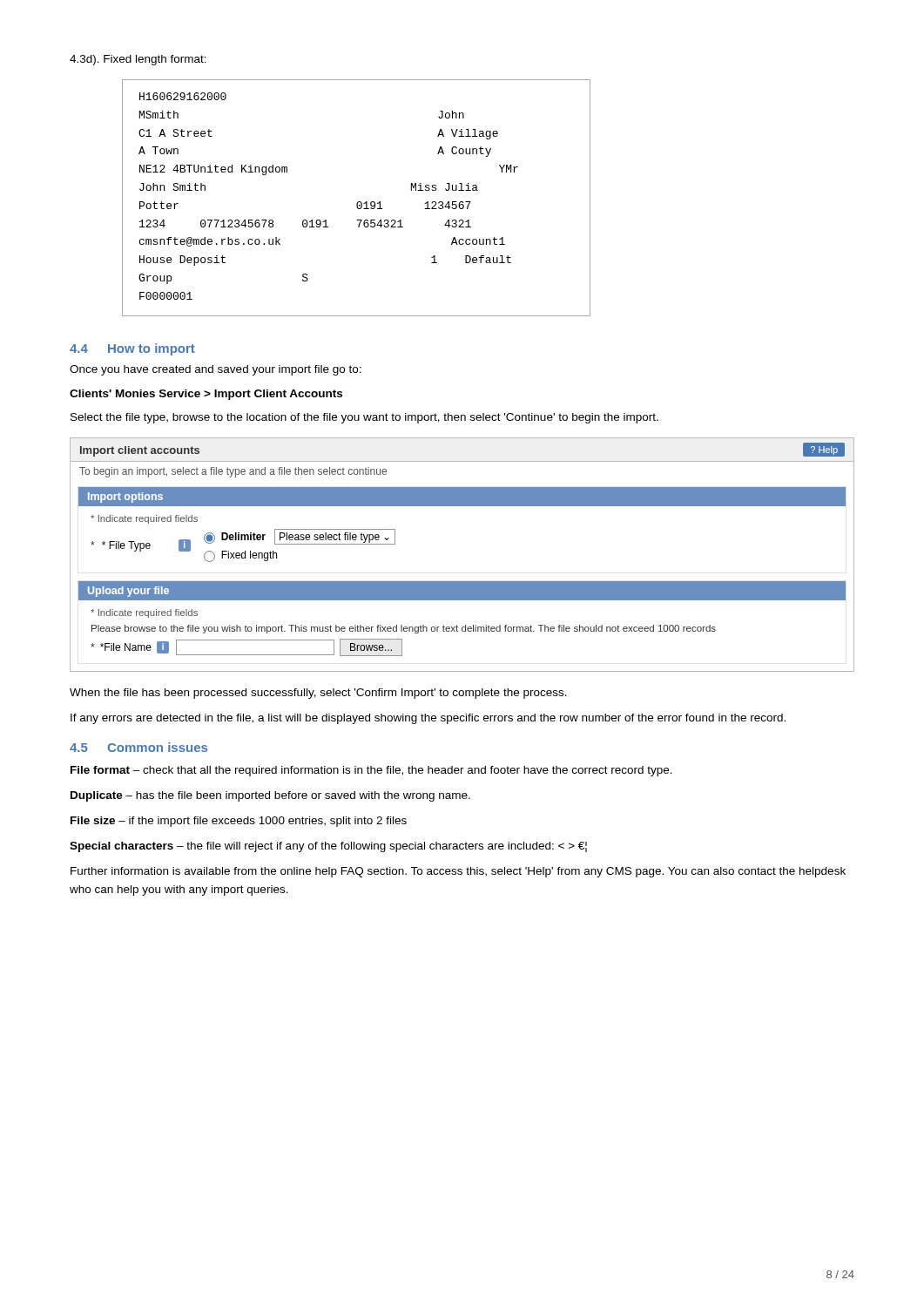Click on the section header with the text "4.4 How to import"
The height and width of the screenshot is (1307, 924).
click(132, 348)
